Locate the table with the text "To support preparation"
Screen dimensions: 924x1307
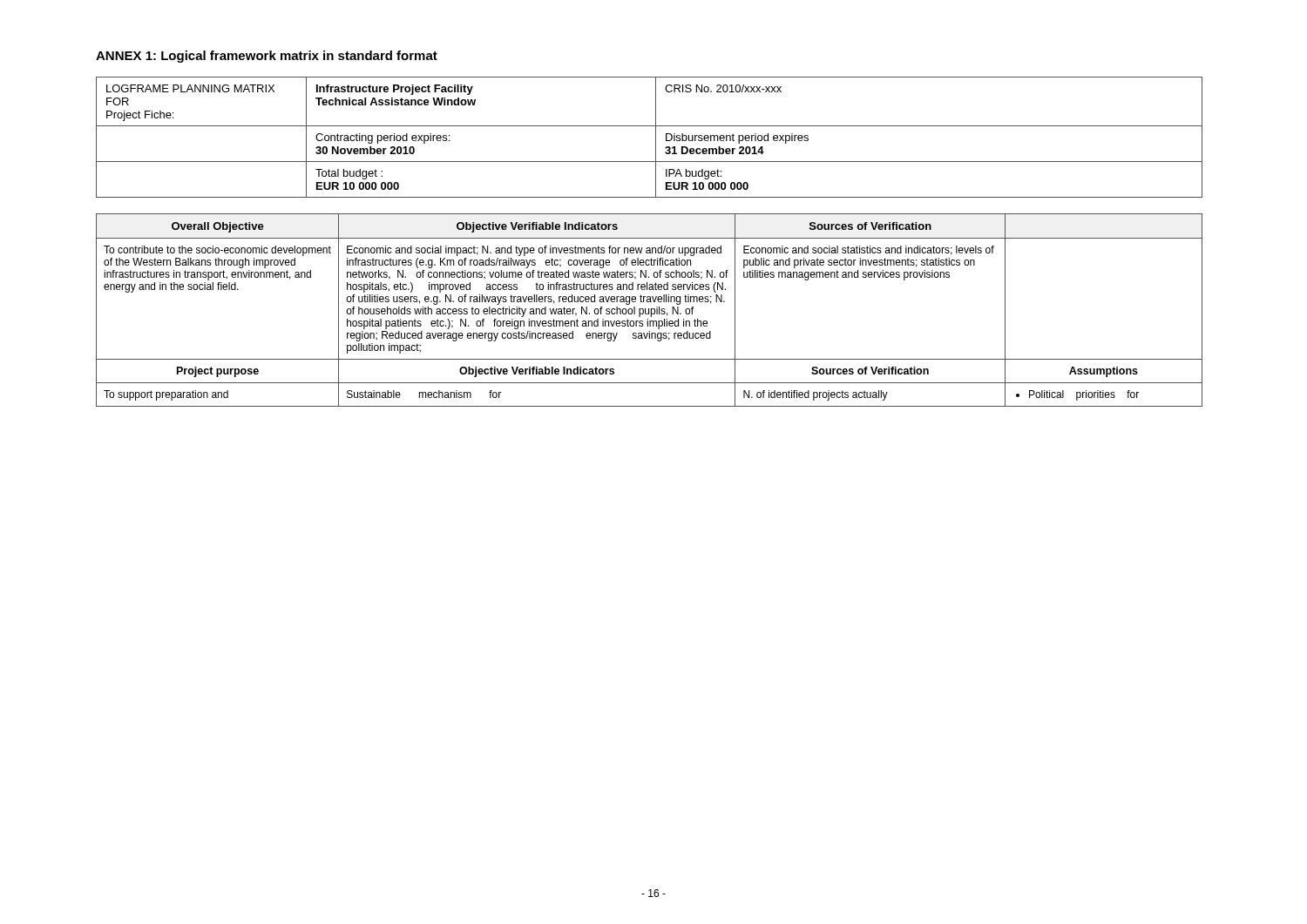coord(649,310)
